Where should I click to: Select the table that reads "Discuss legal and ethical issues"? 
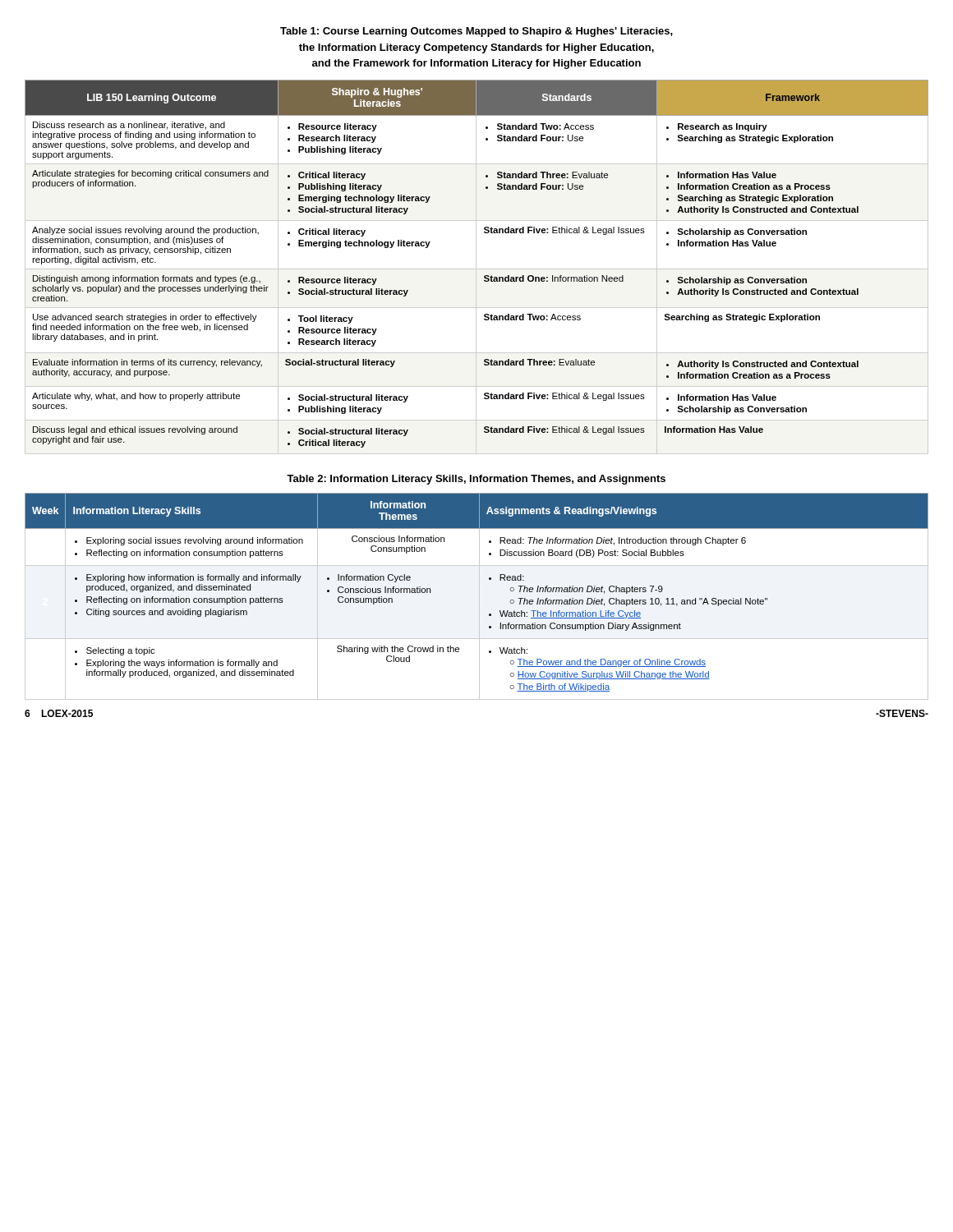(476, 266)
